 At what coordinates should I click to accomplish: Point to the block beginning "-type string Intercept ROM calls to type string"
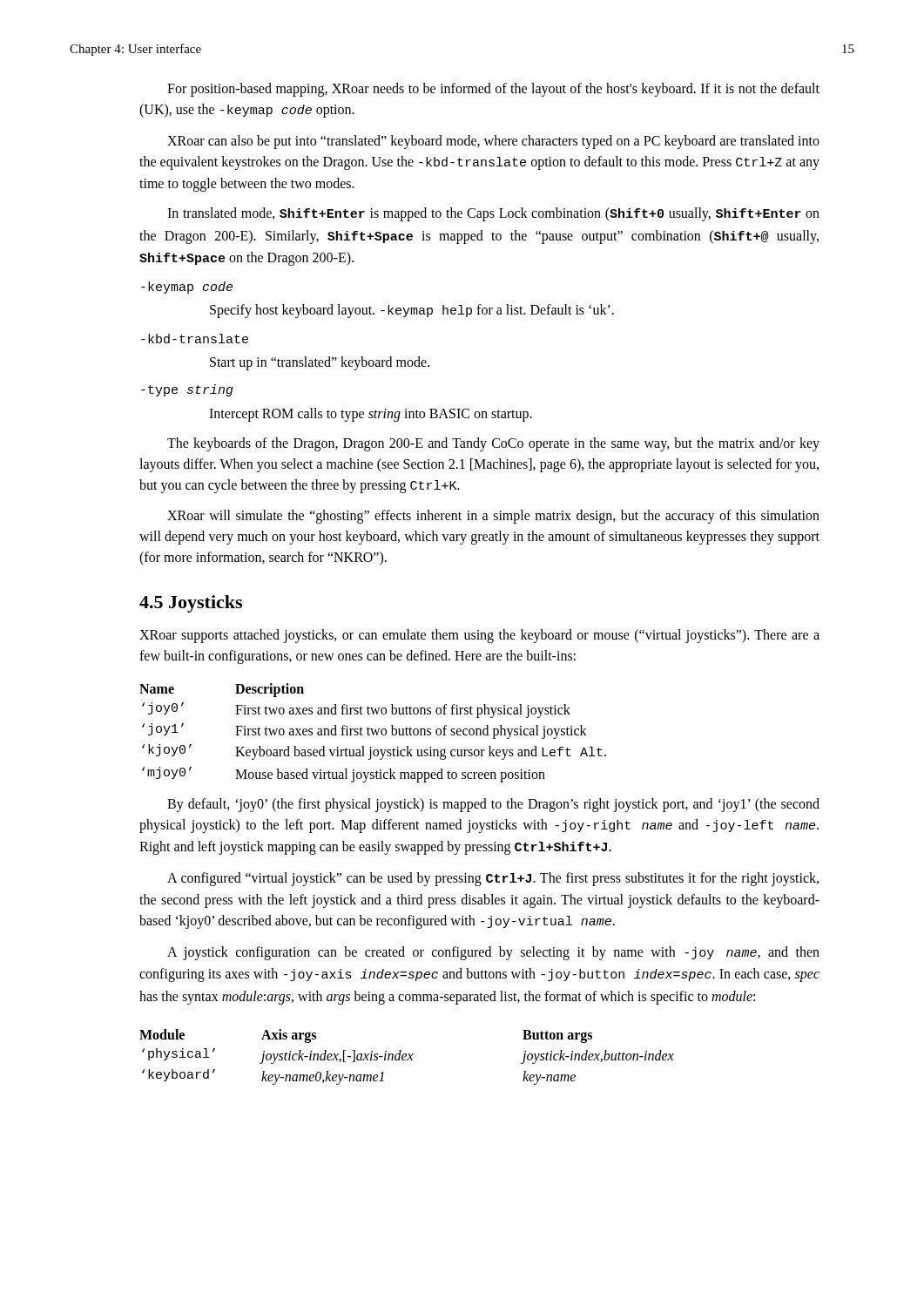pyautogui.click(x=479, y=403)
